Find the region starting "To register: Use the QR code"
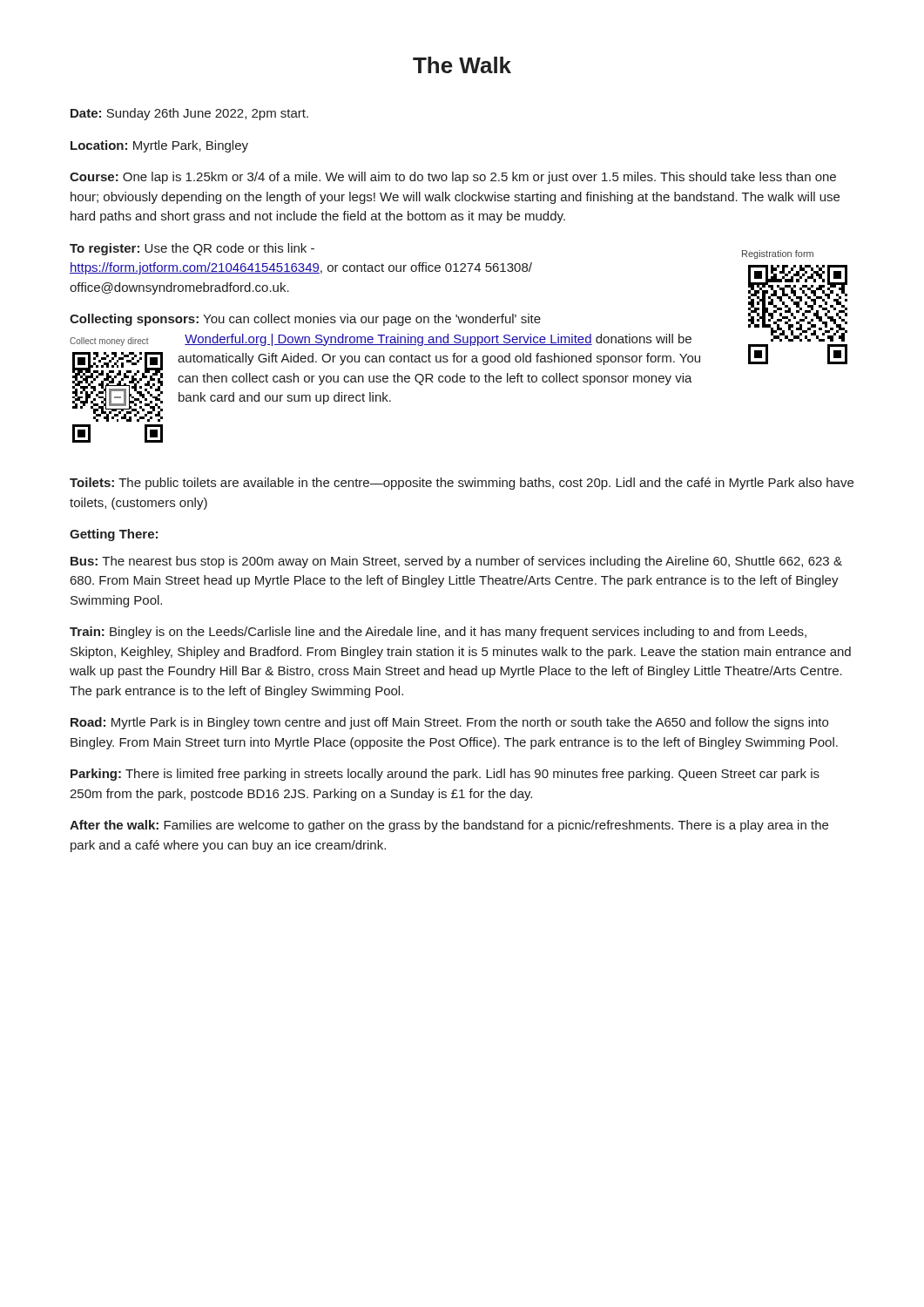This screenshot has height=1307, width=924. 301,267
